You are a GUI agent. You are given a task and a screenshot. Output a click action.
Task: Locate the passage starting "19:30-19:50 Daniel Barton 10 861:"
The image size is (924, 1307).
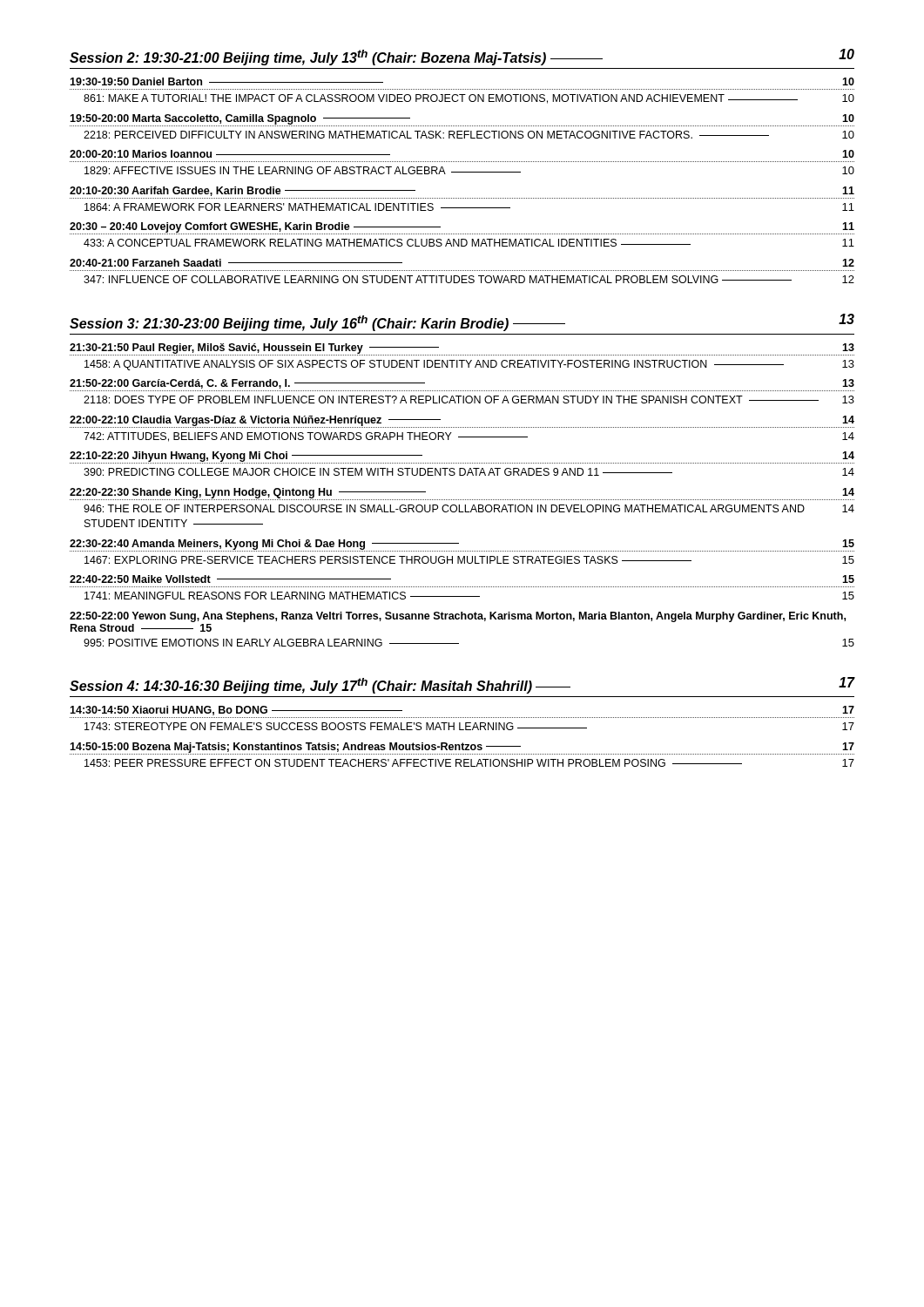(x=462, y=92)
